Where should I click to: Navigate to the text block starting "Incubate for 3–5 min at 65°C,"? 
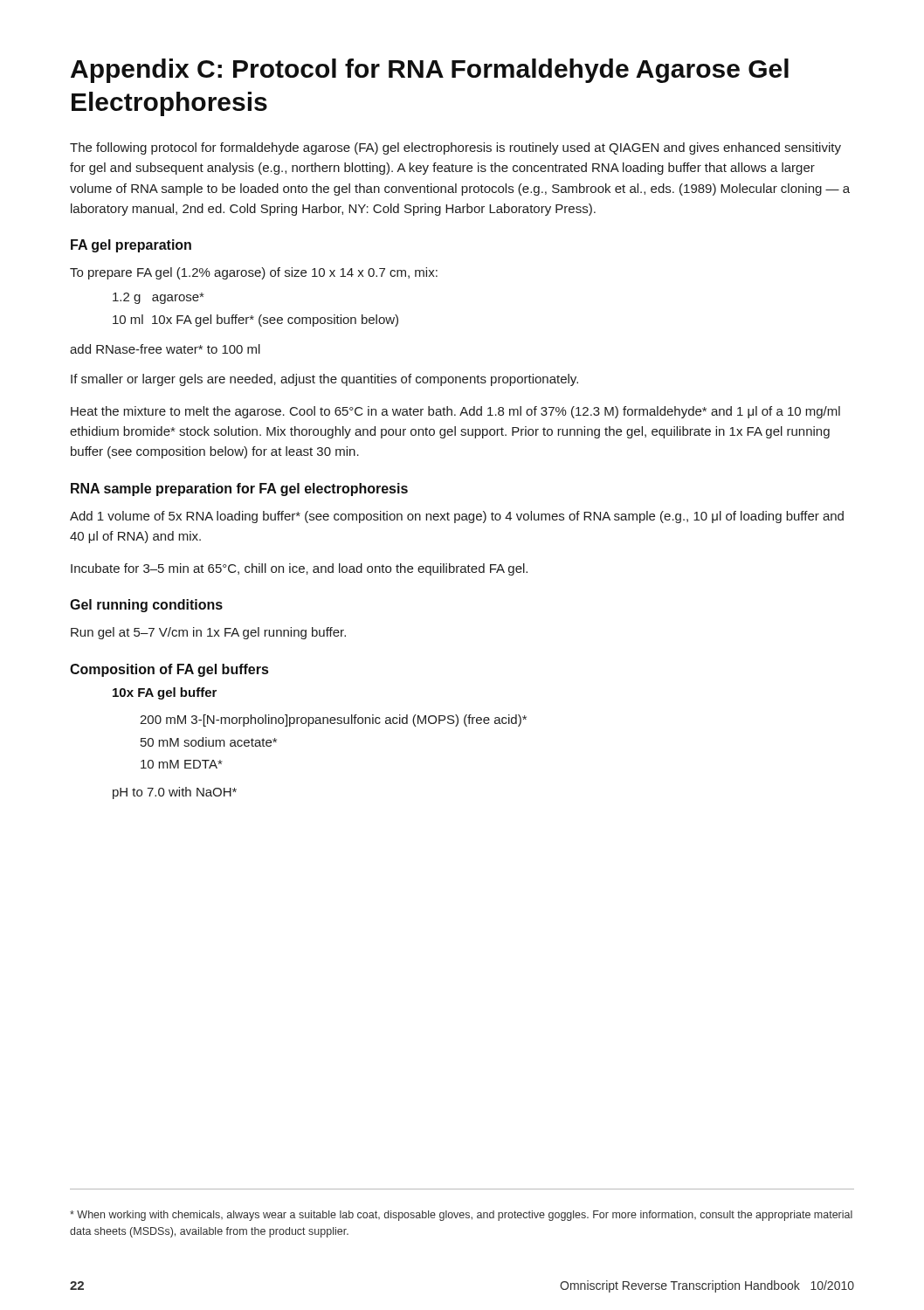[x=462, y=568]
